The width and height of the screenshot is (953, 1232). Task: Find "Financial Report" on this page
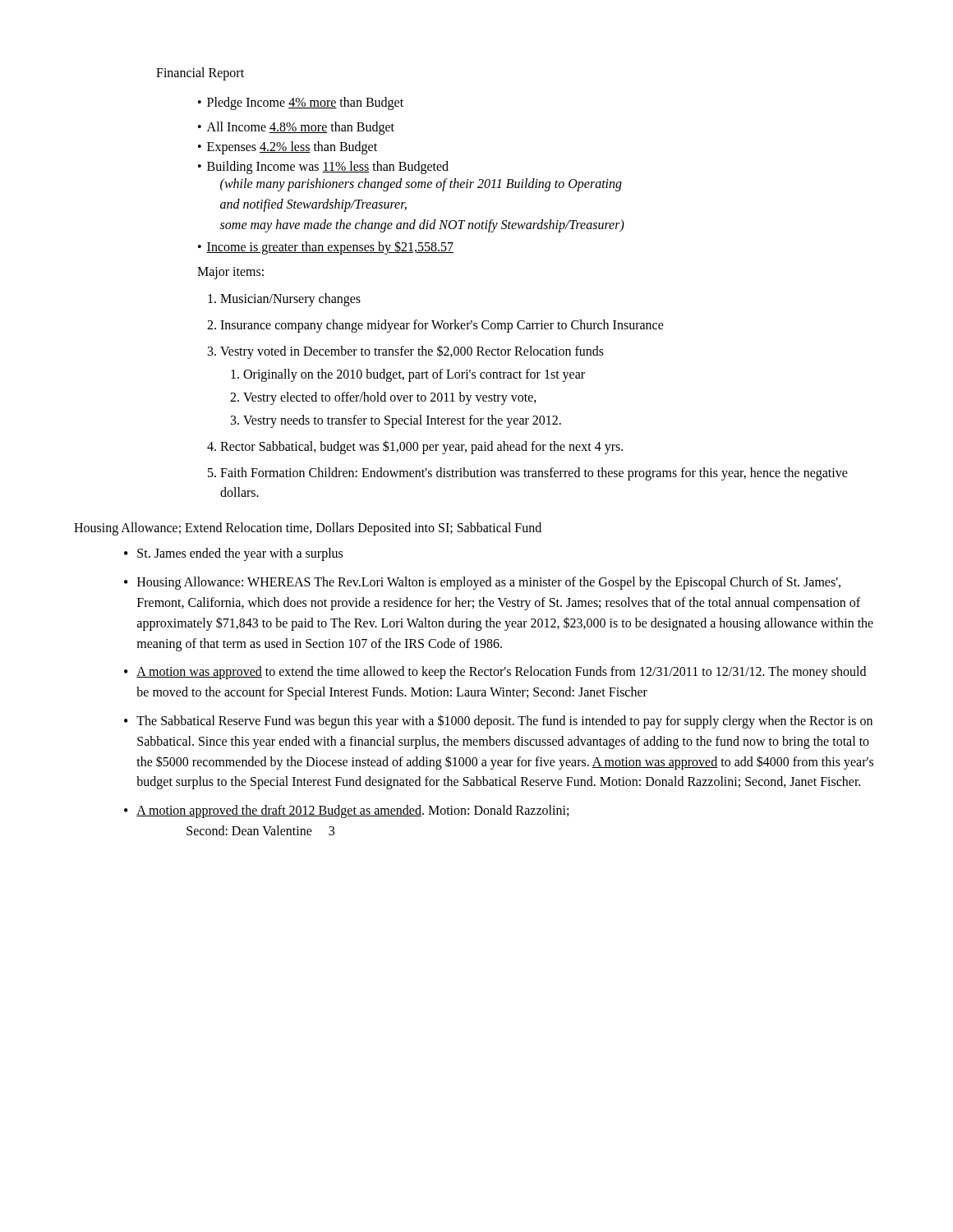click(200, 73)
